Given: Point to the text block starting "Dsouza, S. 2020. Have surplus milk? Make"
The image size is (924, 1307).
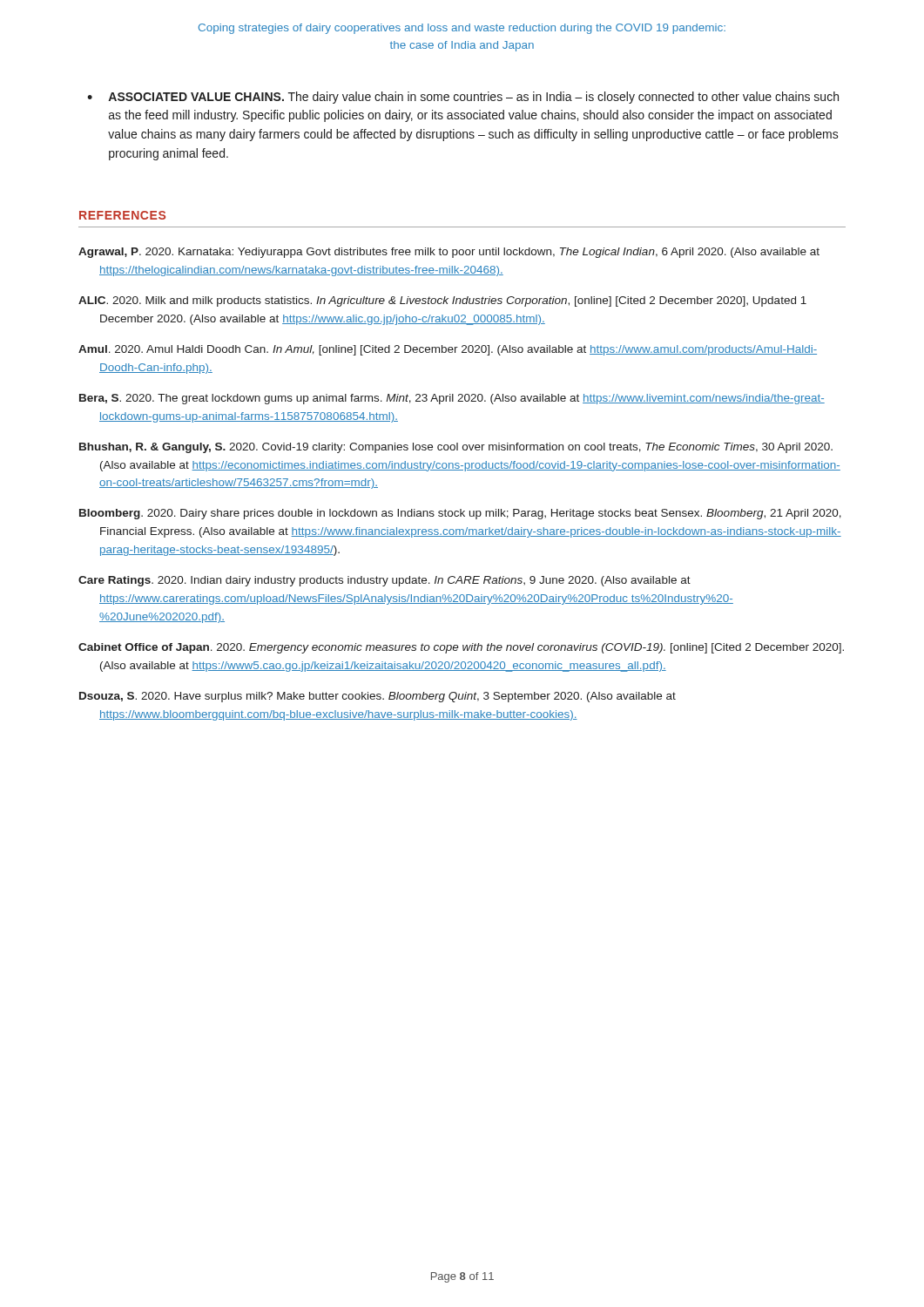Looking at the screenshot, I should coord(377,705).
